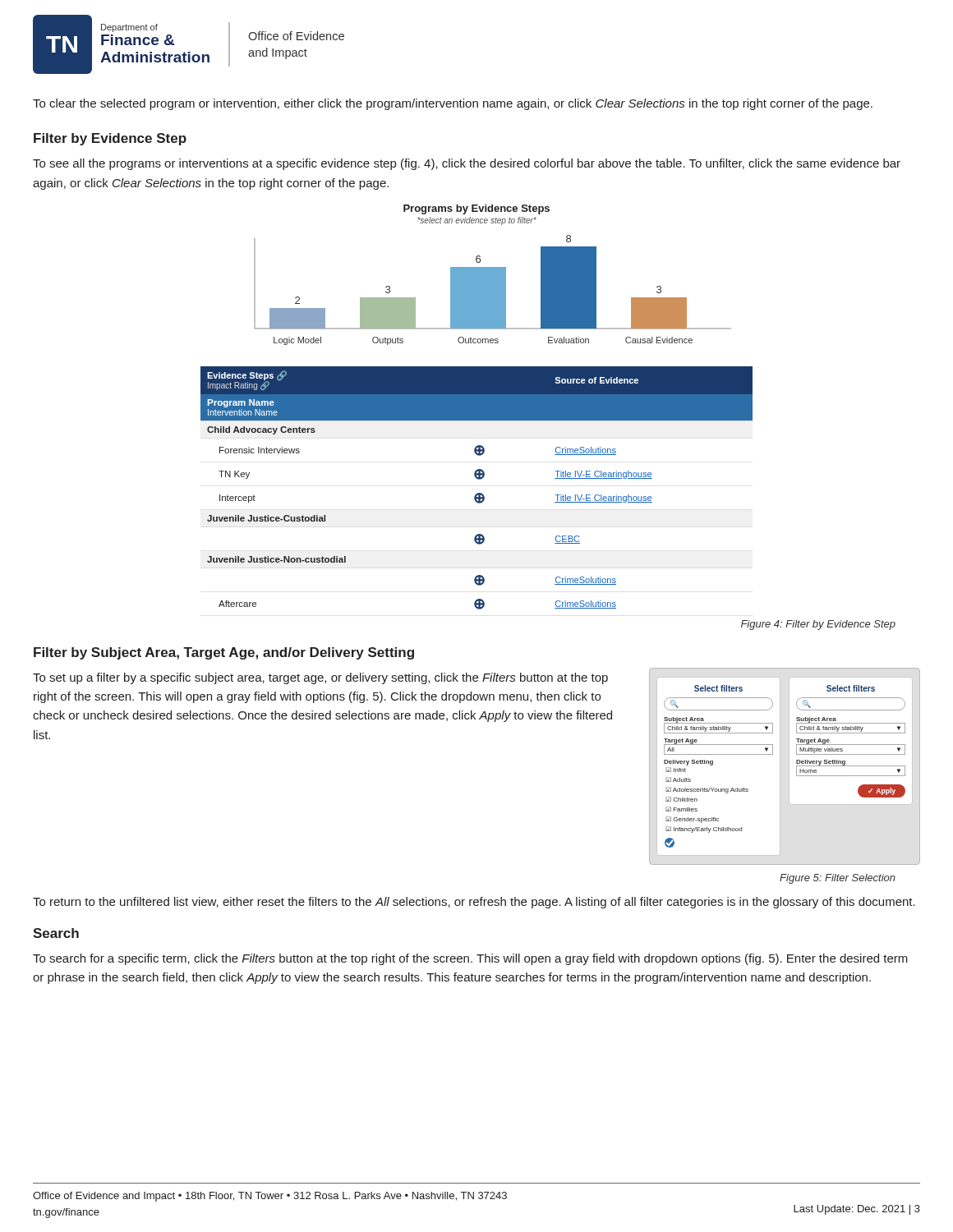Navigate to the text starting "Filter by Evidence"
Image resolution: width=953 pixels, height=1232 pixels.
click(x=110, y=139)
